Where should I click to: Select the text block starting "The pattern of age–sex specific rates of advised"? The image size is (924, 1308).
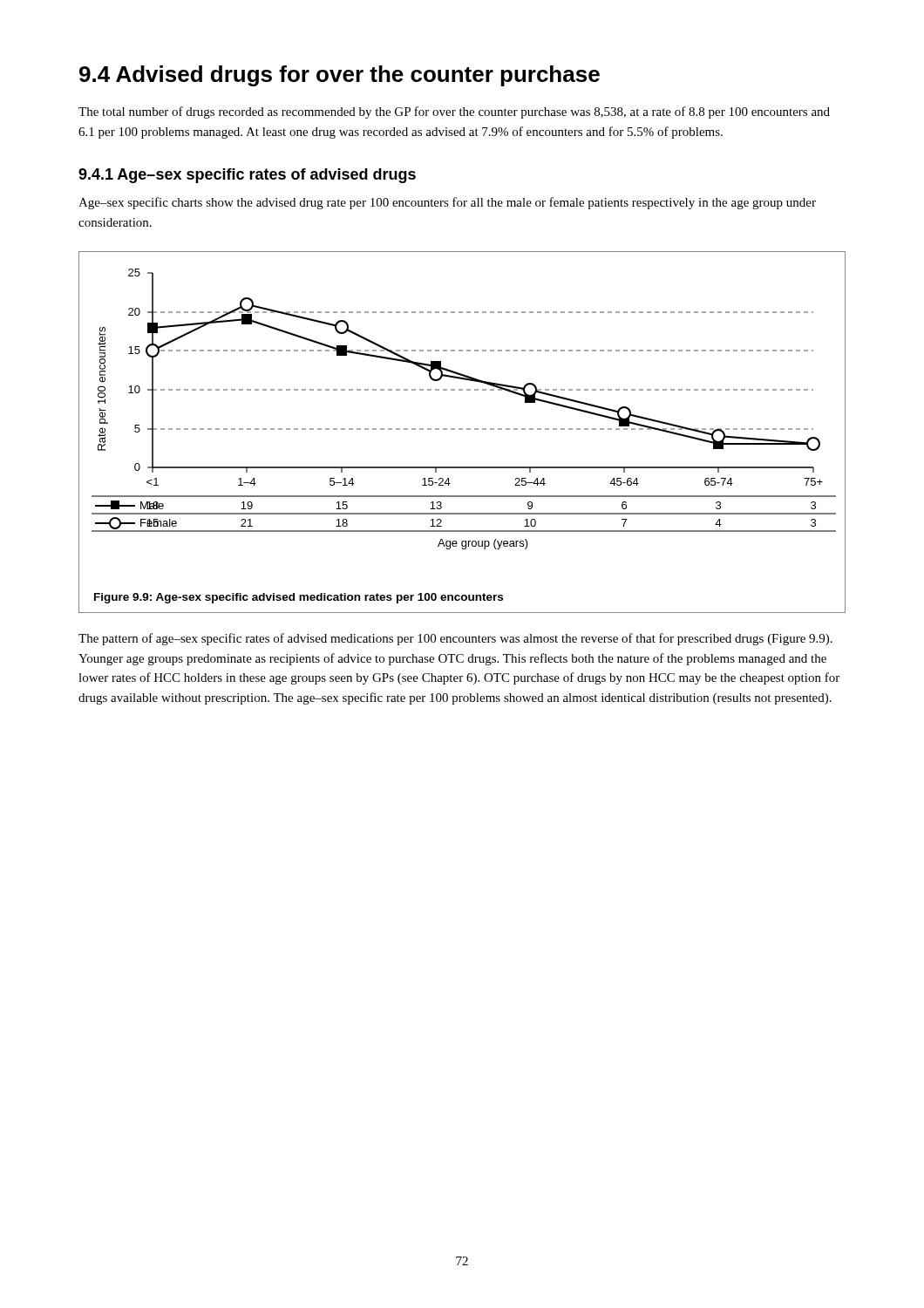pyautogui.click(x=459, y=668)
